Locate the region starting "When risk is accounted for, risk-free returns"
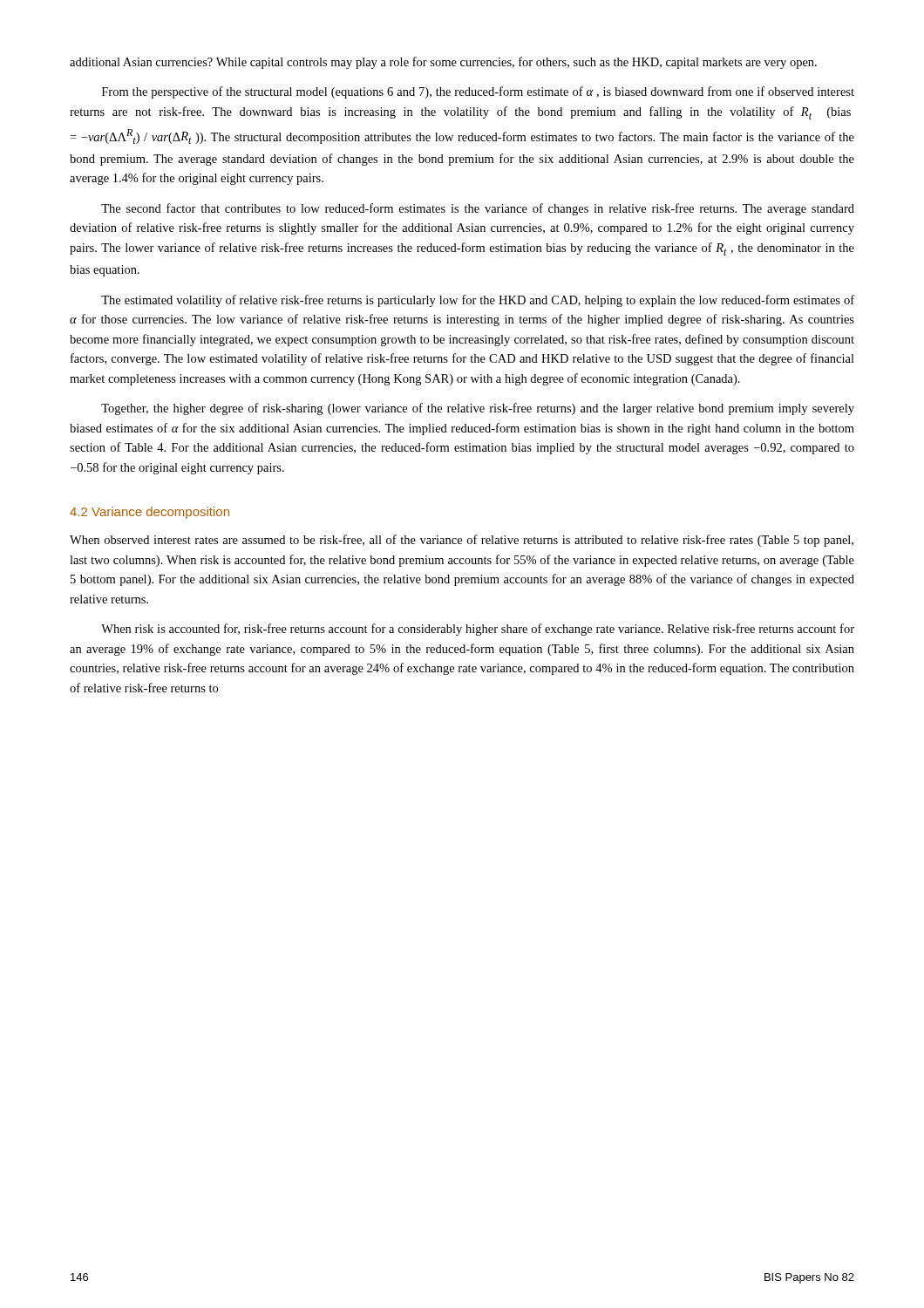Viewport: 924px width, 1308px height. tap(462, 659)
